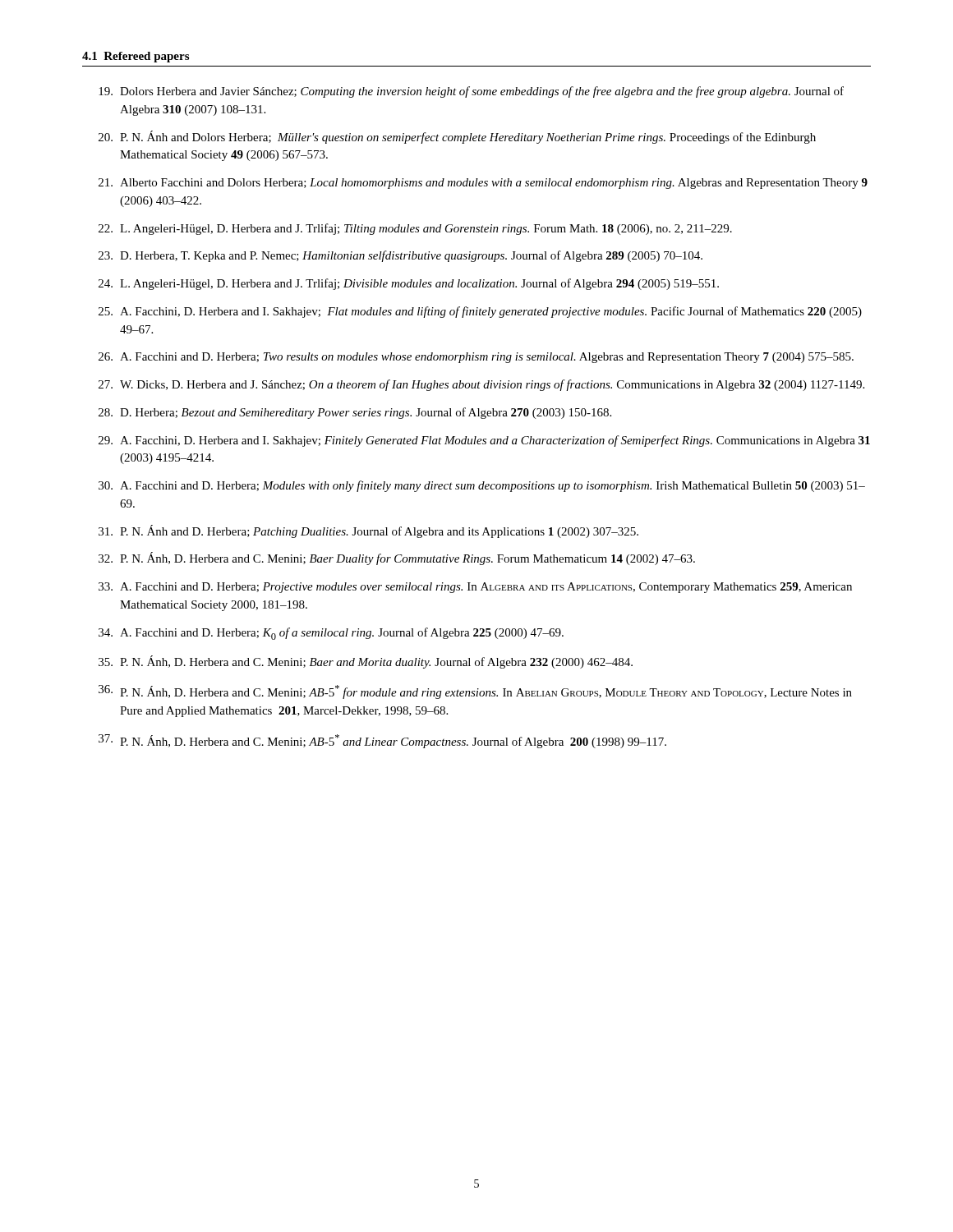
Task: Locate the list item with the text "21. Alberto Facchini and Dolors Herbera; Local"
Action: (x=476, y=192)
